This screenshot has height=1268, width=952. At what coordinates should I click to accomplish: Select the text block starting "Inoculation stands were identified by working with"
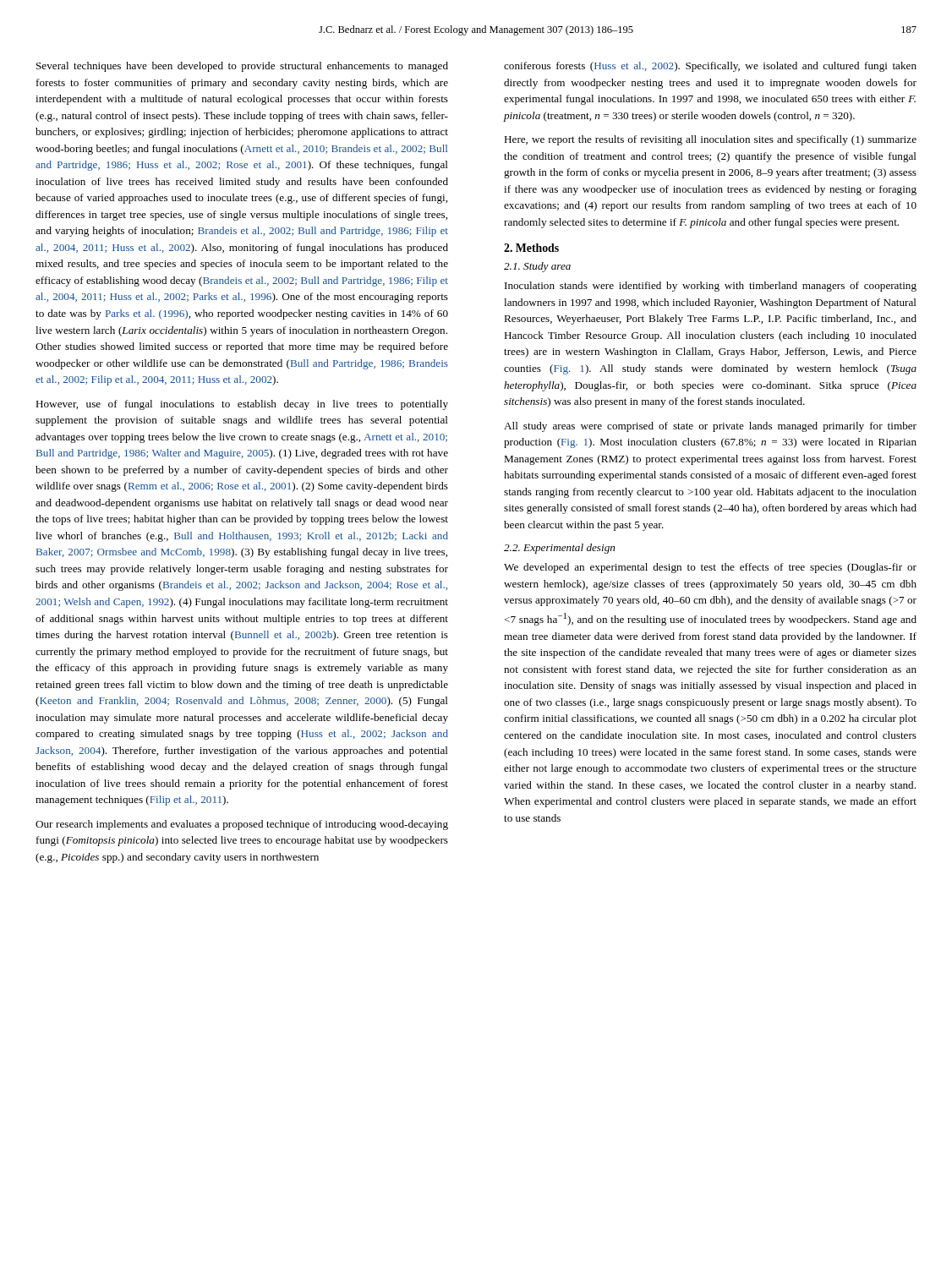[x=710, y=343]
